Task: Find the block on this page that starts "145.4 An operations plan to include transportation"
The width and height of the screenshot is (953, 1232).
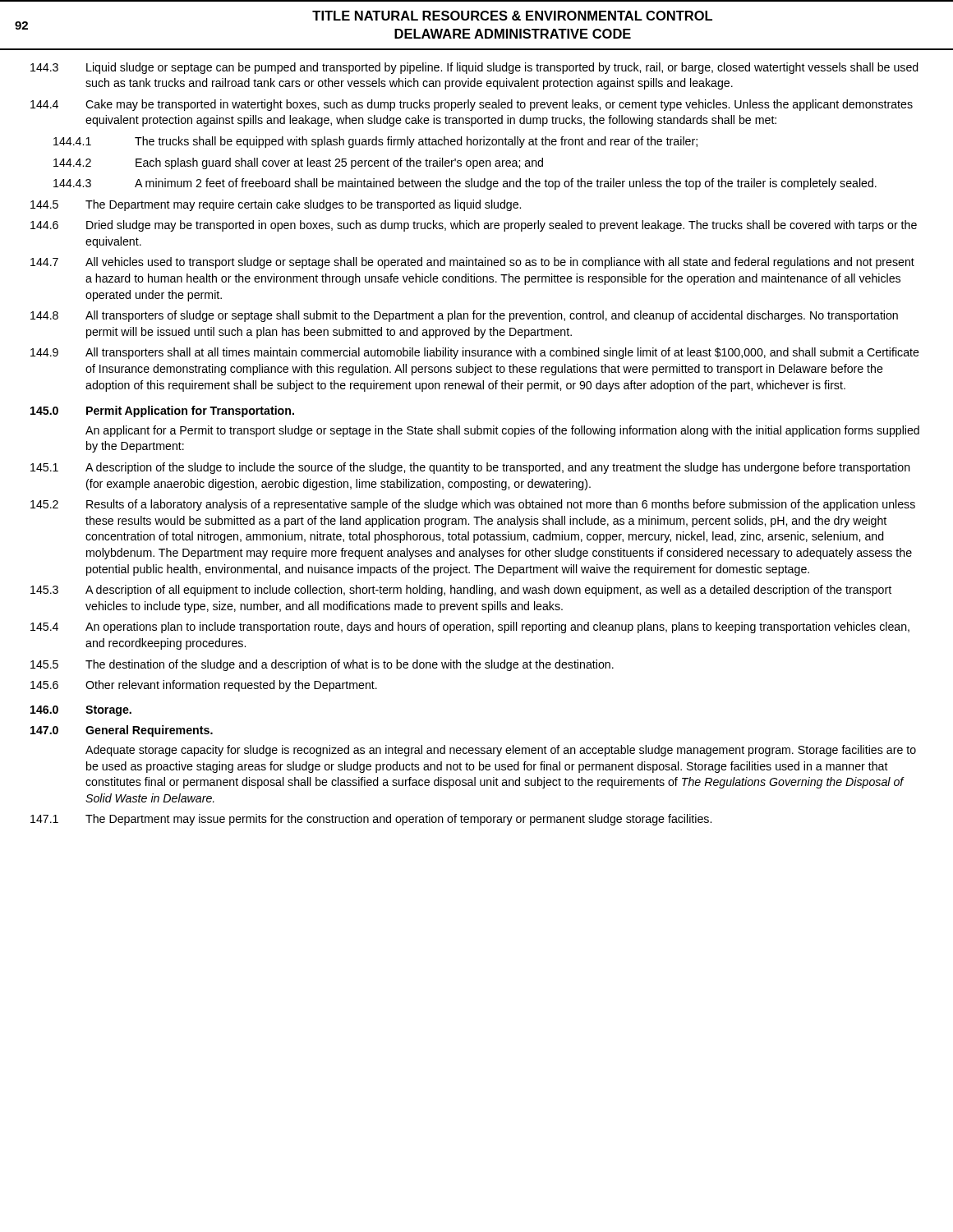Action: (x=476, y=636)
